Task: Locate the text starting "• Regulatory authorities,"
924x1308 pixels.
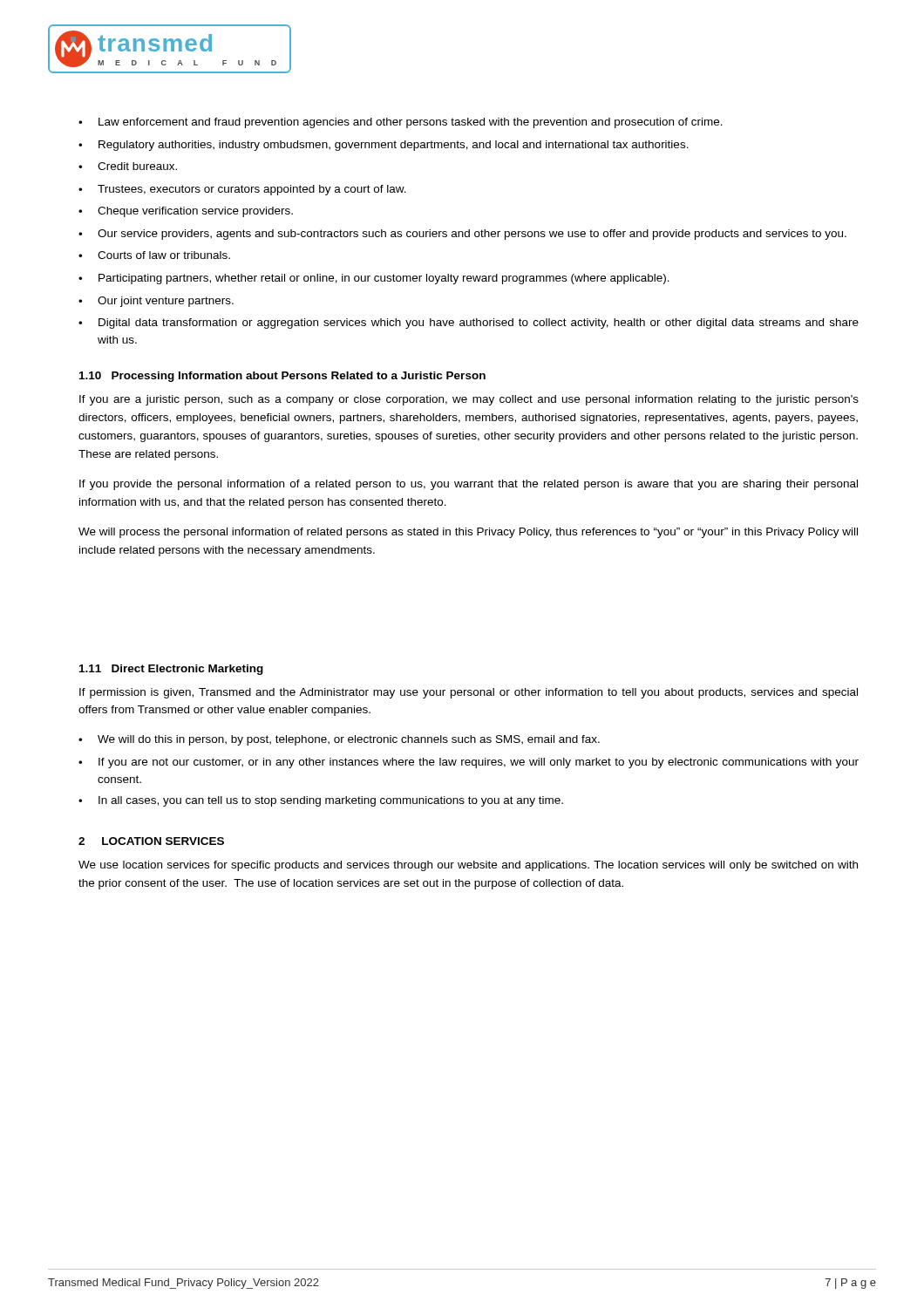Action: coord(469,145)
